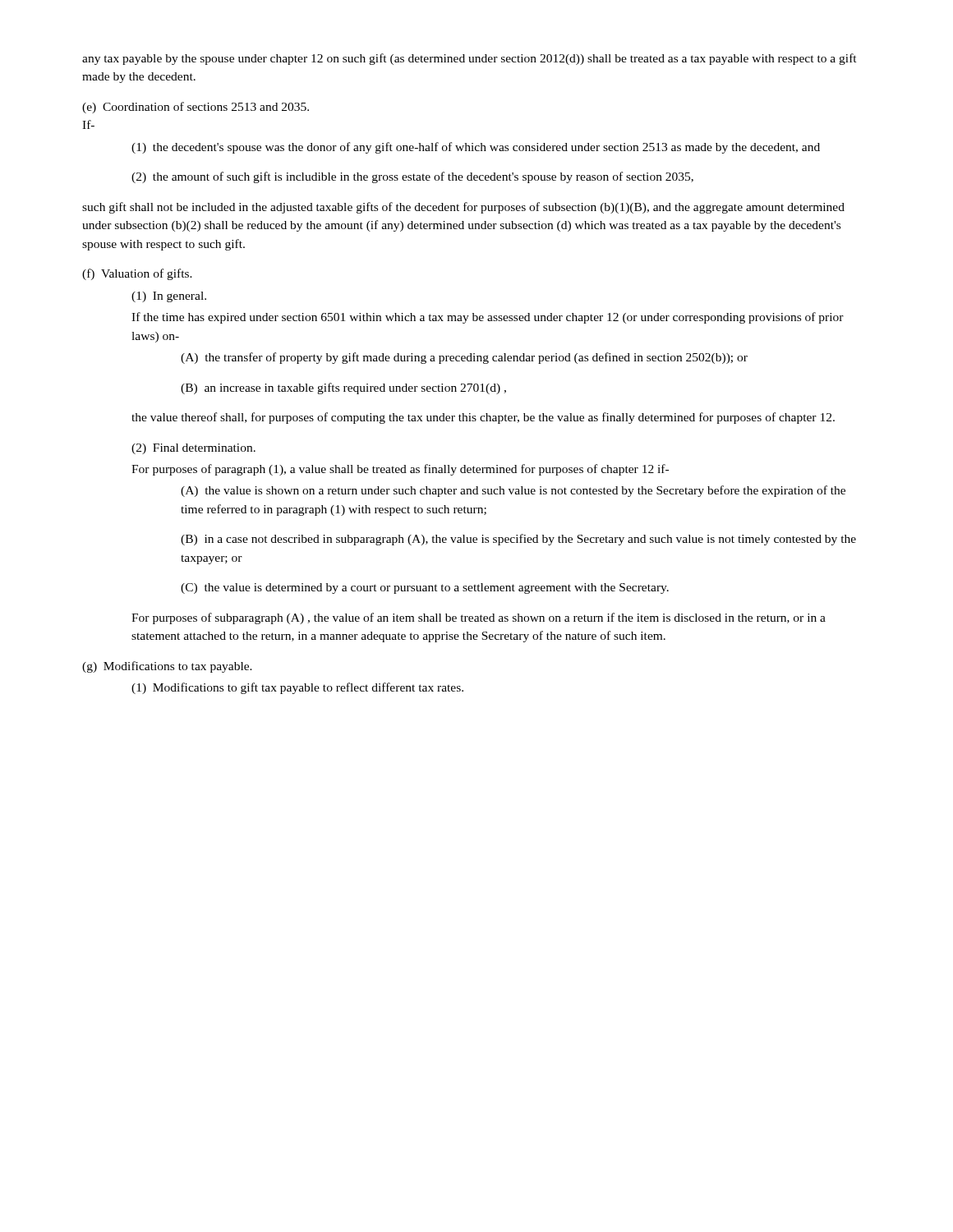
Task: Where is the passage that starts "(B) an increase in taxable gifts required under"?
Action: (x=344, y=387)
